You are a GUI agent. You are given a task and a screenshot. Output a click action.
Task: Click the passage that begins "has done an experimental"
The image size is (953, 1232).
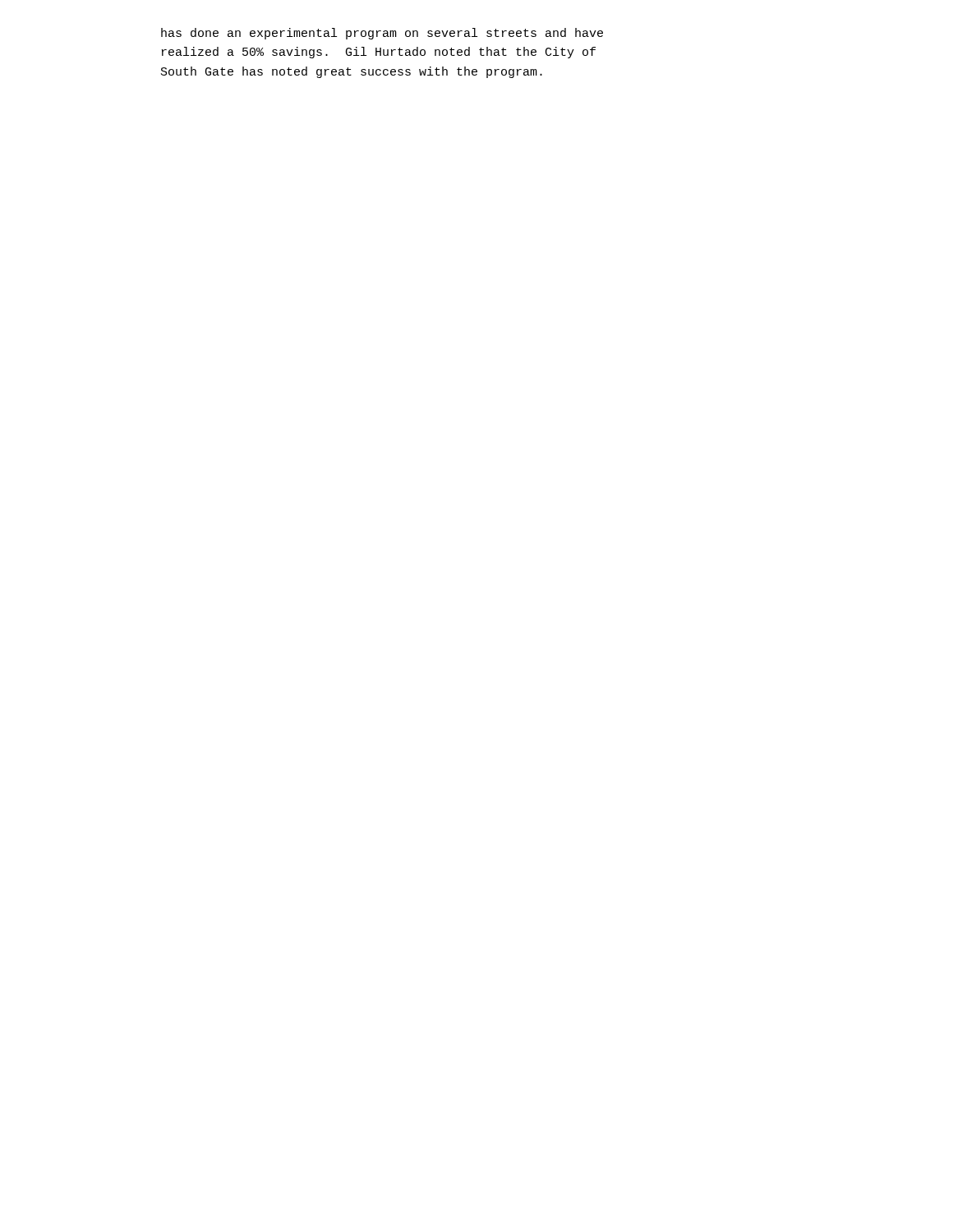pyautogui.click(x=382, y=53)
